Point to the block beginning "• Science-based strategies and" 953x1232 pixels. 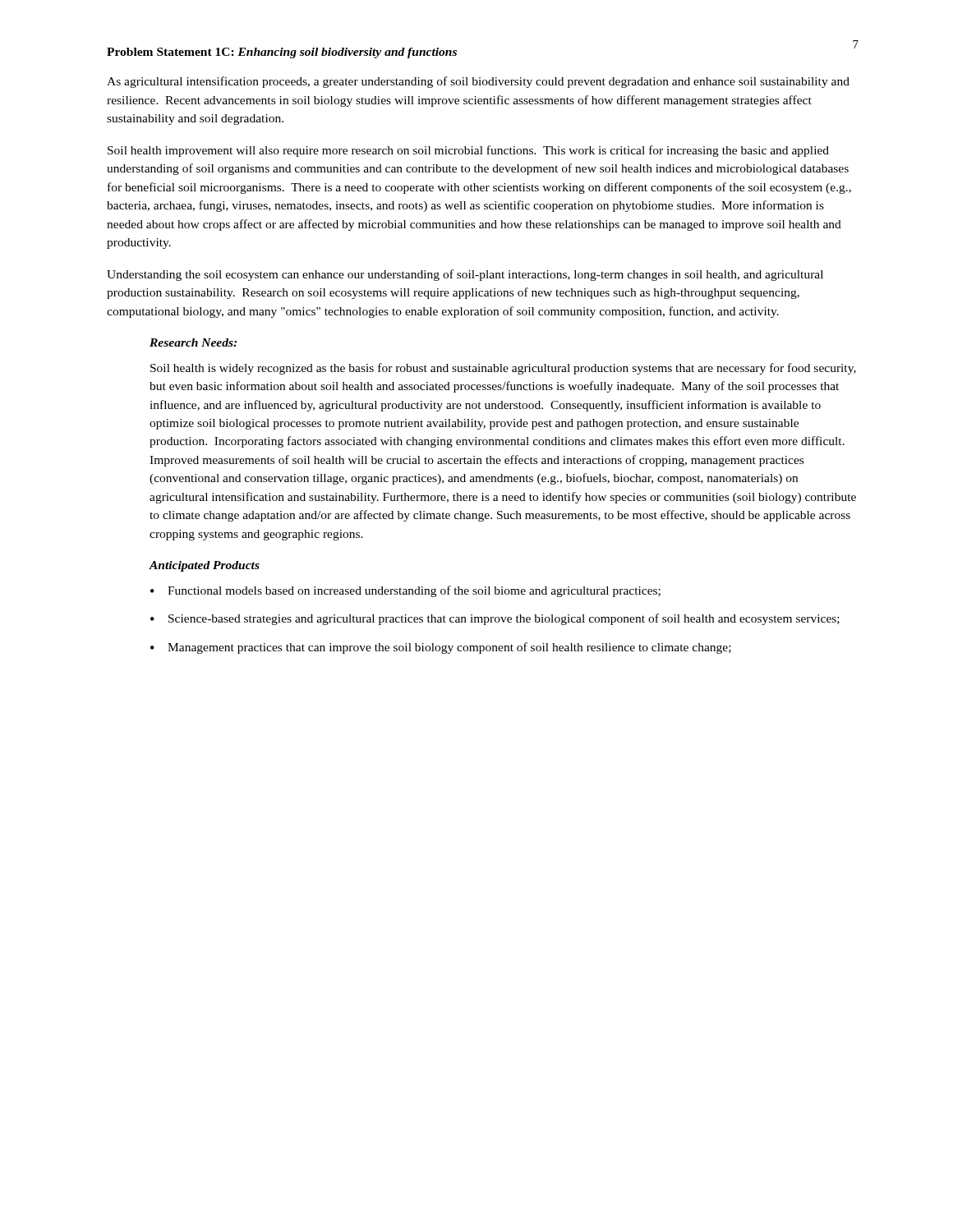504,620
